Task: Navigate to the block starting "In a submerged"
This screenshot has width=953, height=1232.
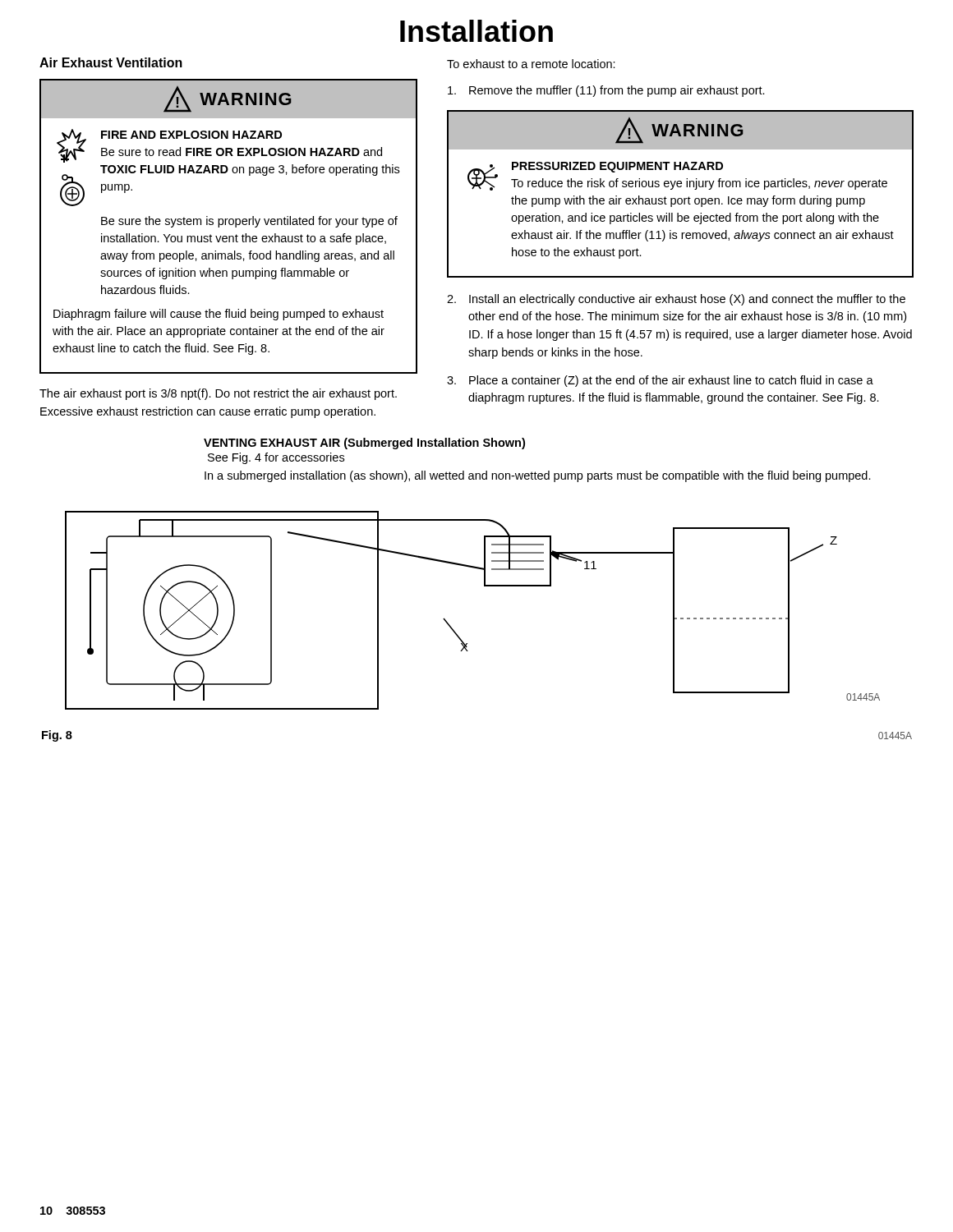Action: 537,475
